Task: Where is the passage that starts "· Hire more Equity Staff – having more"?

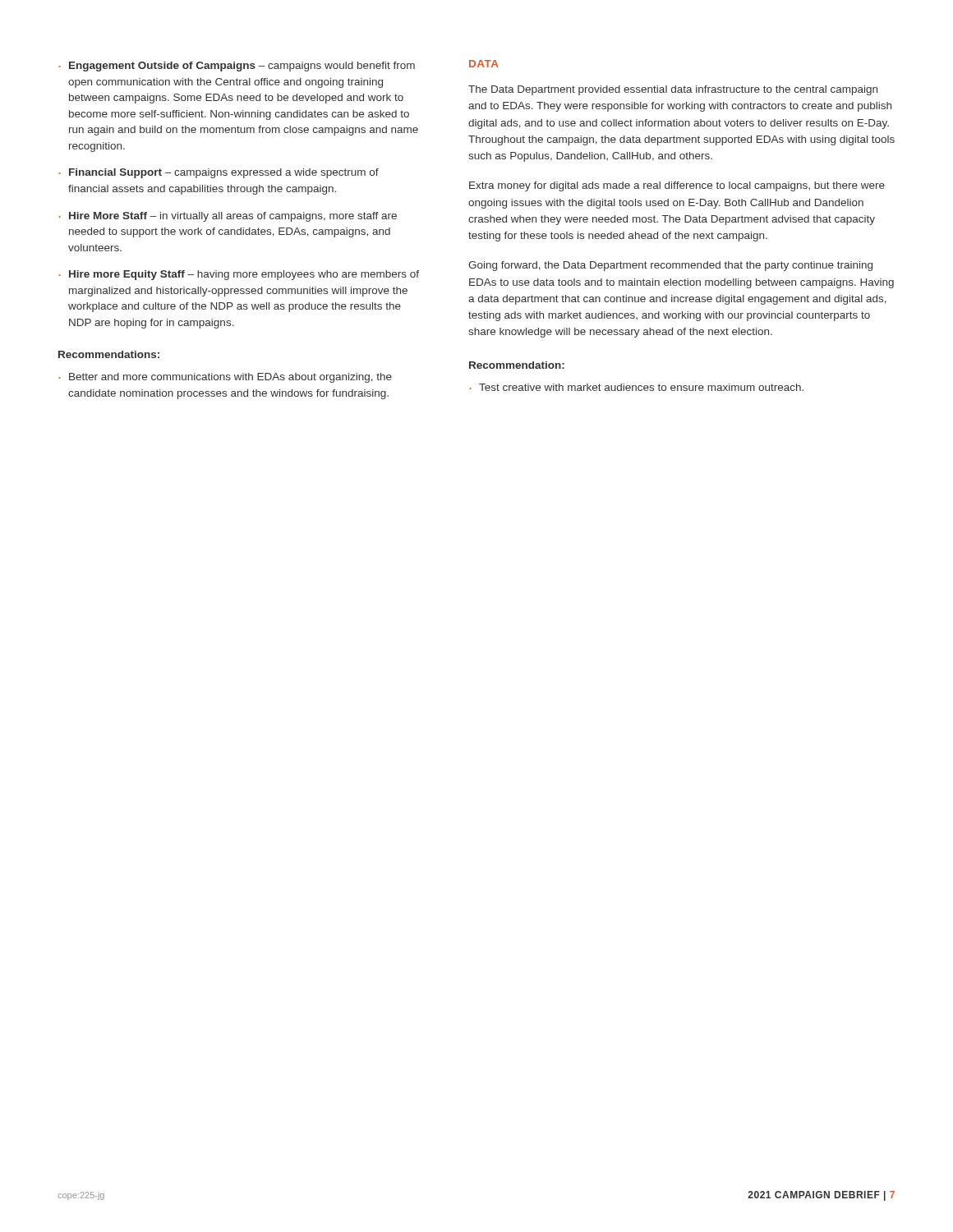Action: (x=238, y=298)
